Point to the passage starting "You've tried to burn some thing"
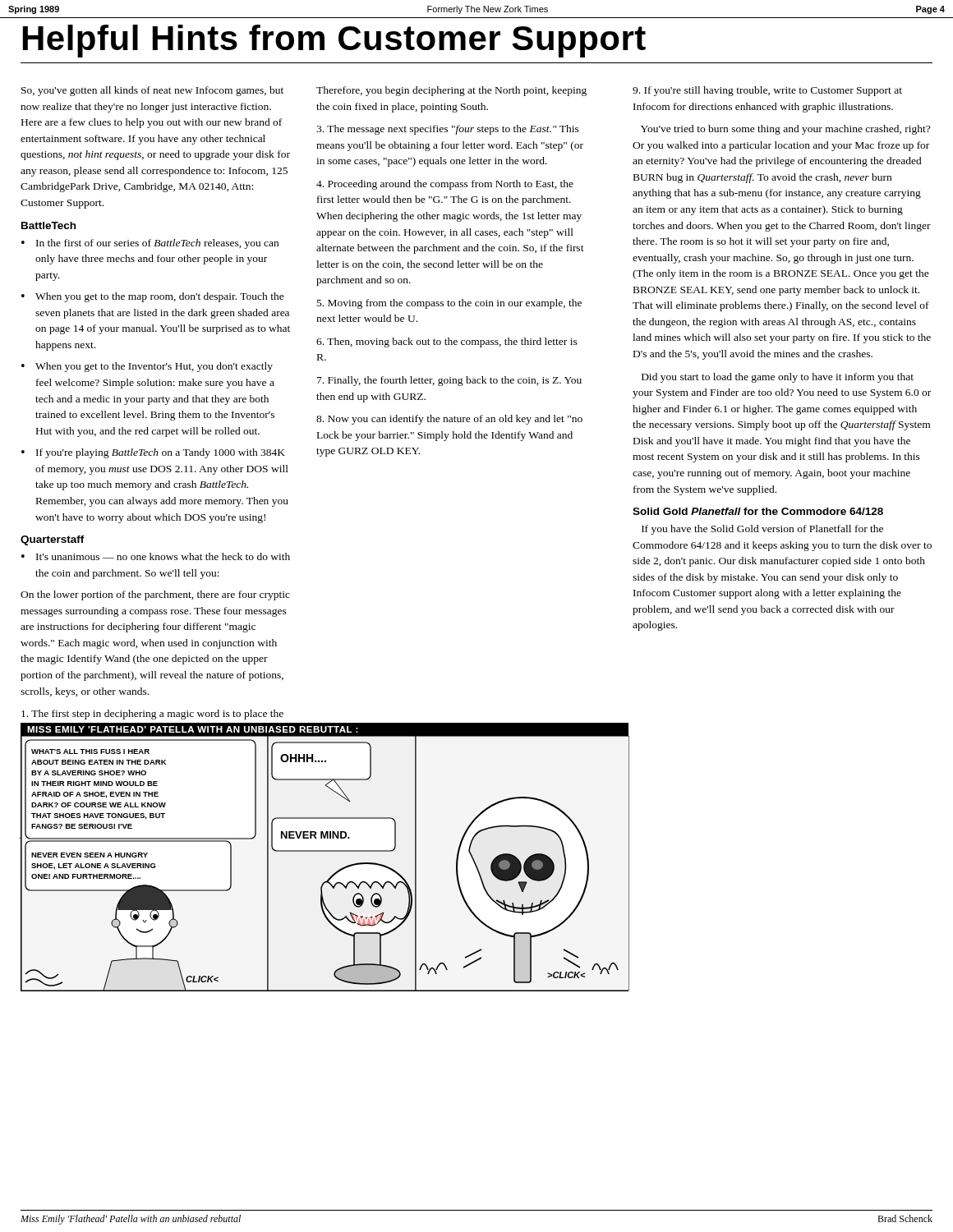 [x=783, y=241]
